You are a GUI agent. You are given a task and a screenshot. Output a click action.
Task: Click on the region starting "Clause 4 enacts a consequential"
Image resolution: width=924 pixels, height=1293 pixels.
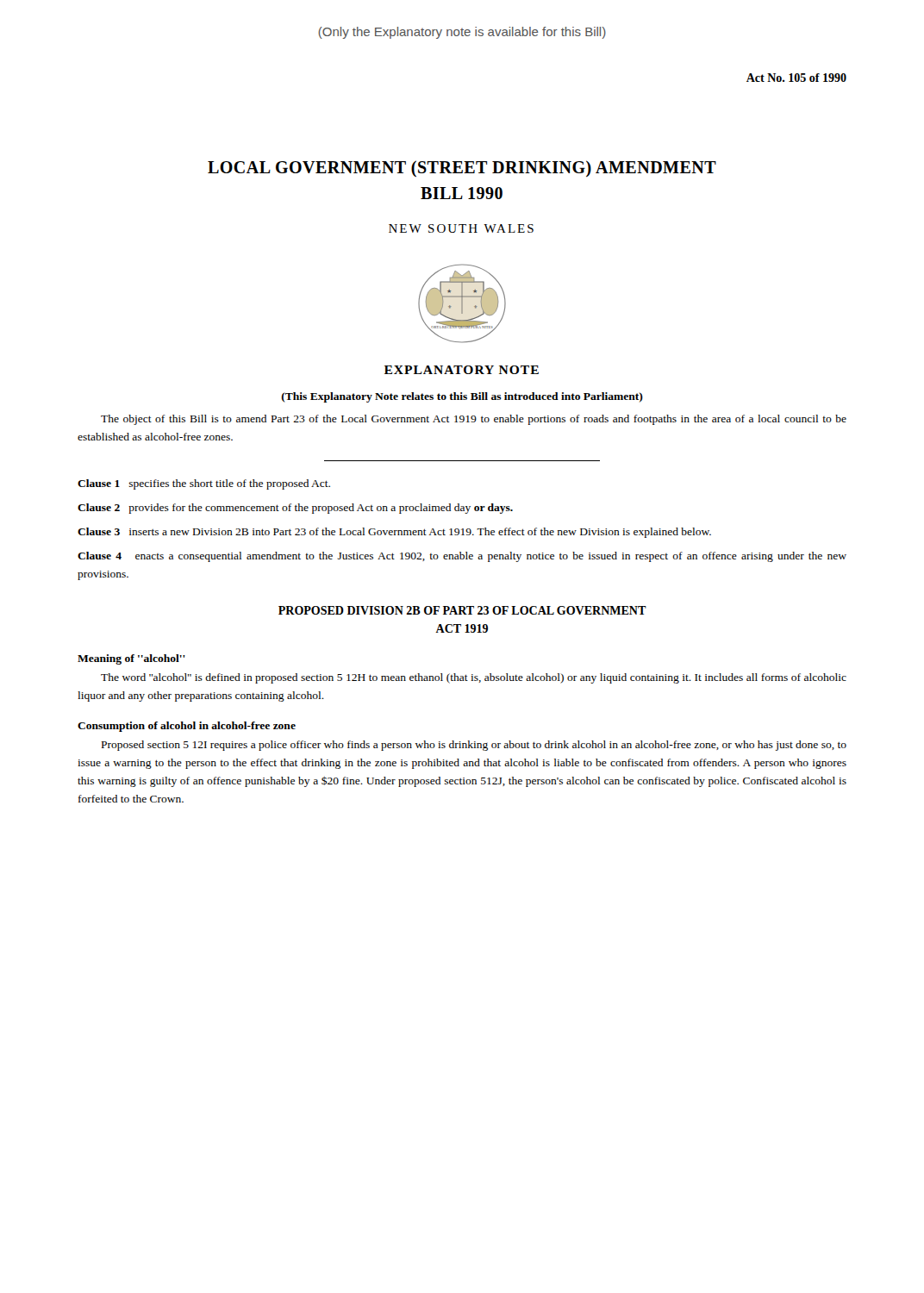pos(462,564)
